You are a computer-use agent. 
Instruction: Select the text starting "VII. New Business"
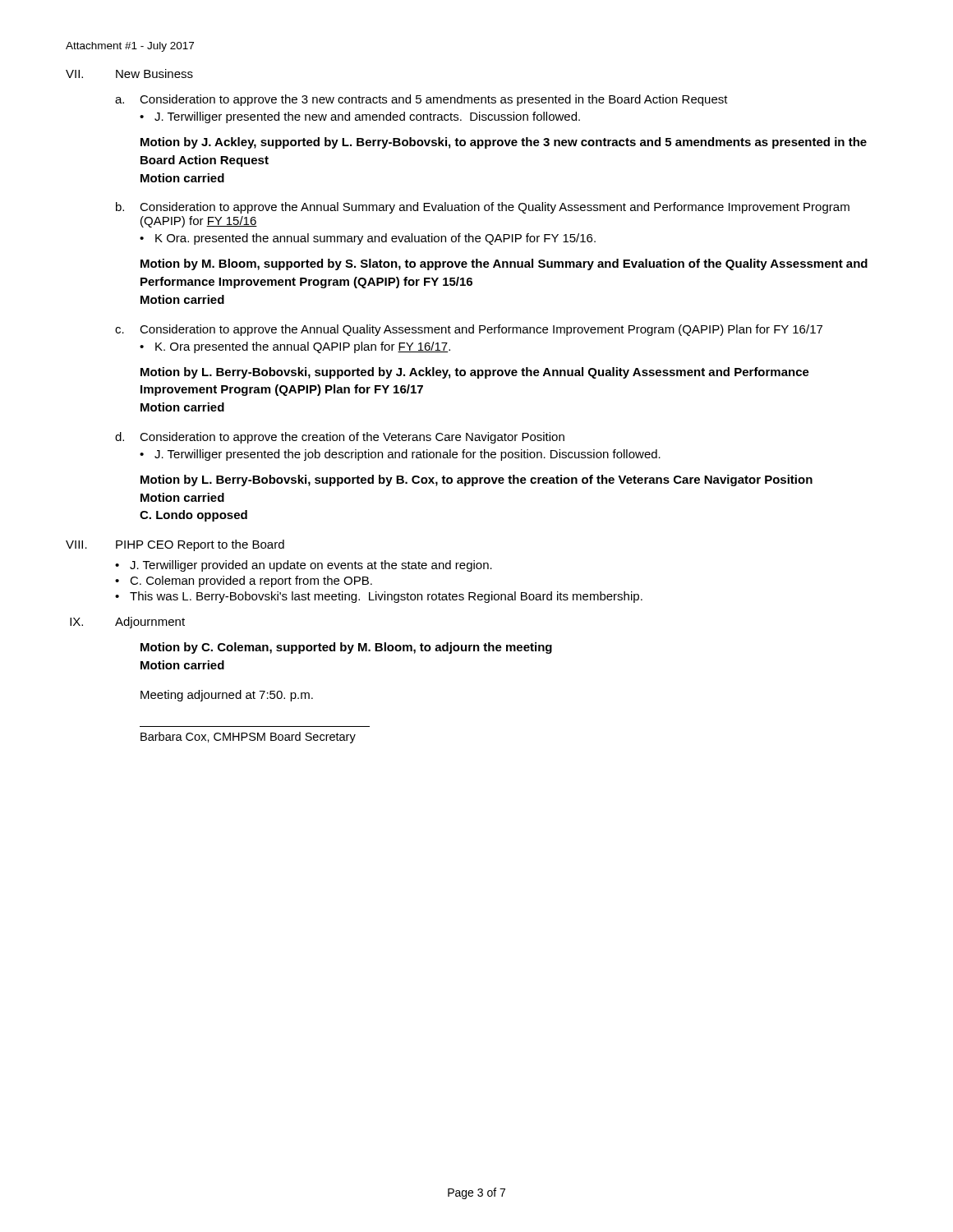(129, 73)
